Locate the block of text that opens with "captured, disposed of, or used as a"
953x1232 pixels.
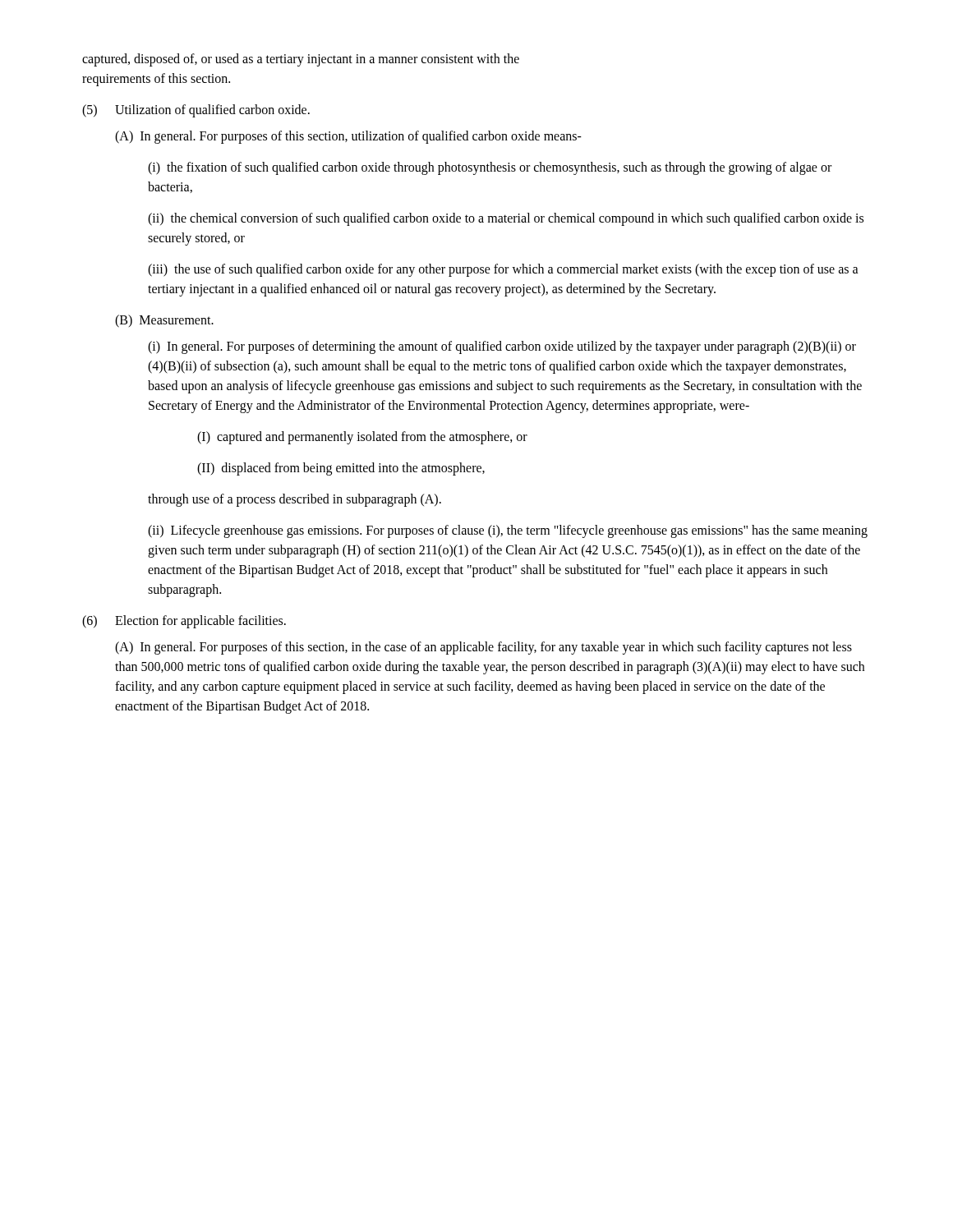[476, 69]
